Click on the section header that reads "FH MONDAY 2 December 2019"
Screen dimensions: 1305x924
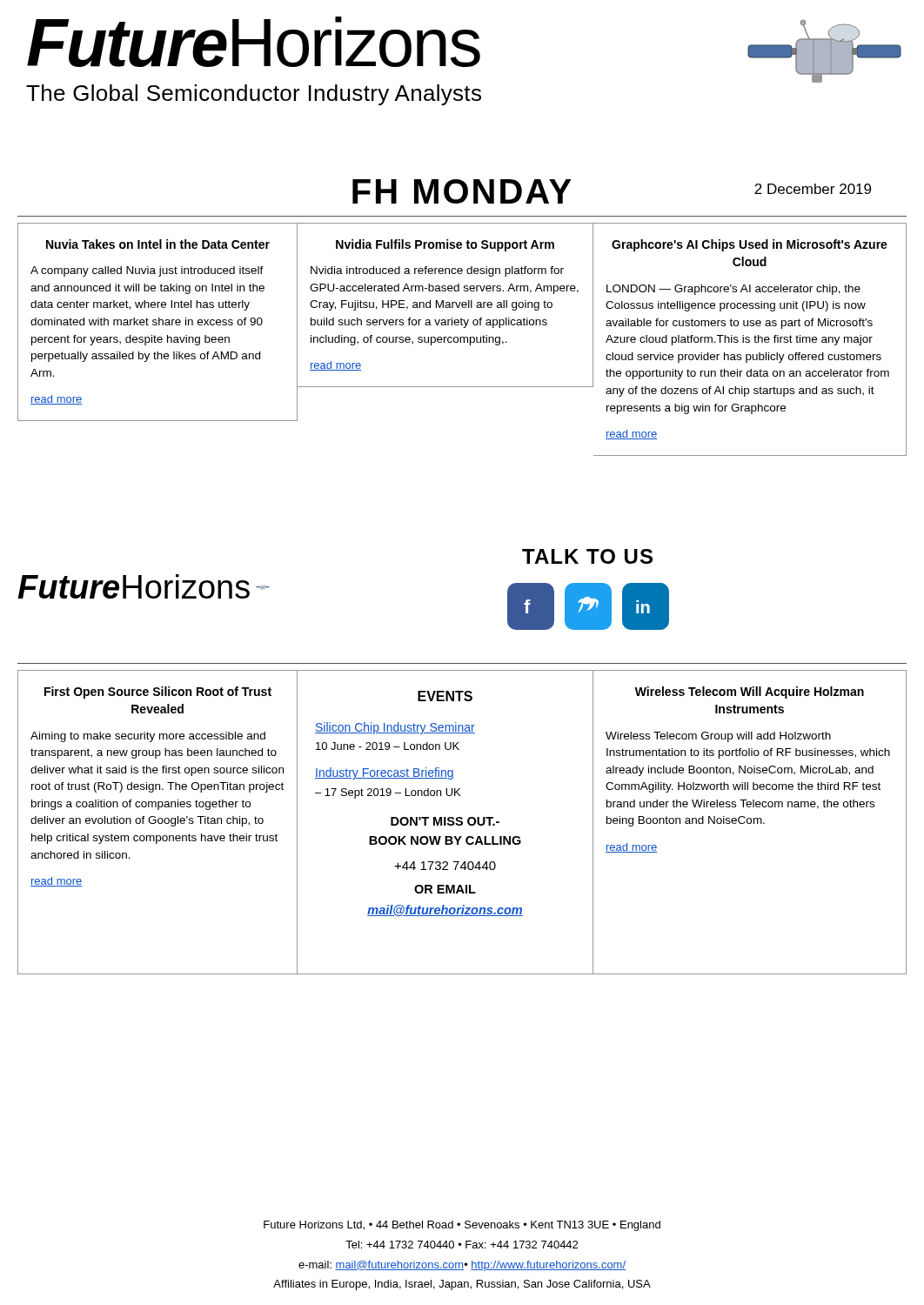449,188
